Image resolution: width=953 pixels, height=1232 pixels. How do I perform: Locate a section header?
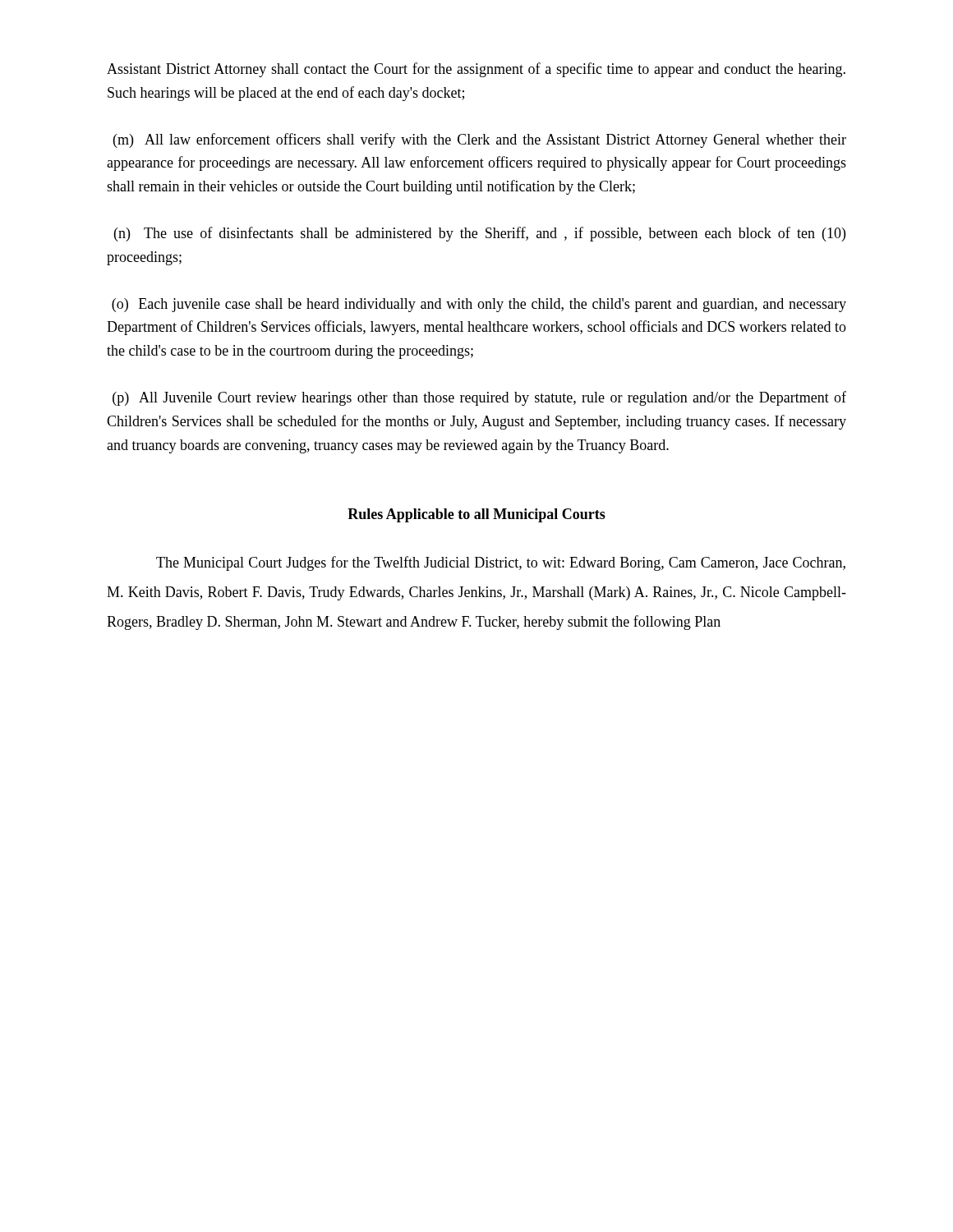[x=476, y=514]
